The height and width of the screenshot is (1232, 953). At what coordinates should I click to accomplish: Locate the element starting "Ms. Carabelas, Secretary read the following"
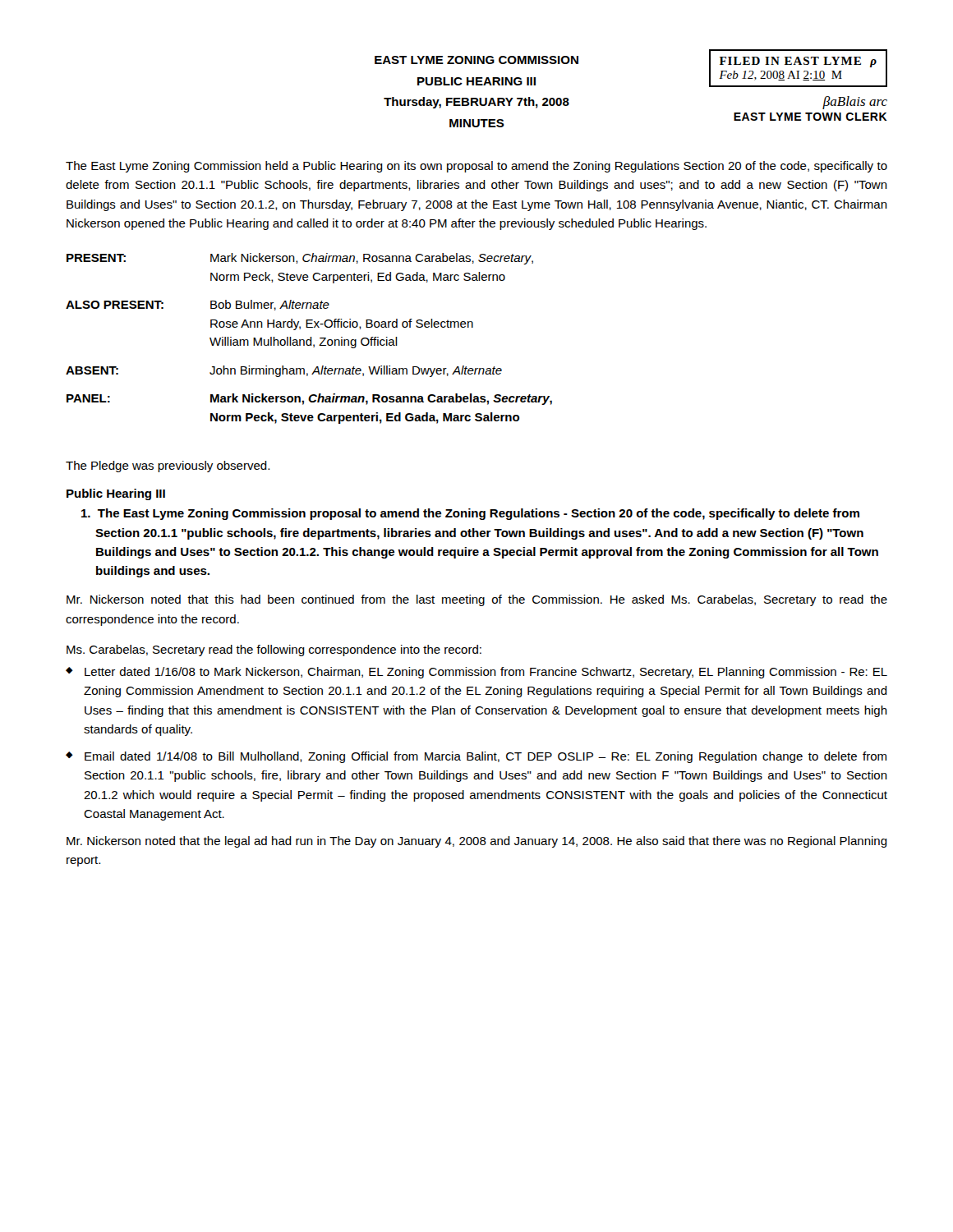[x=274, y=649]
